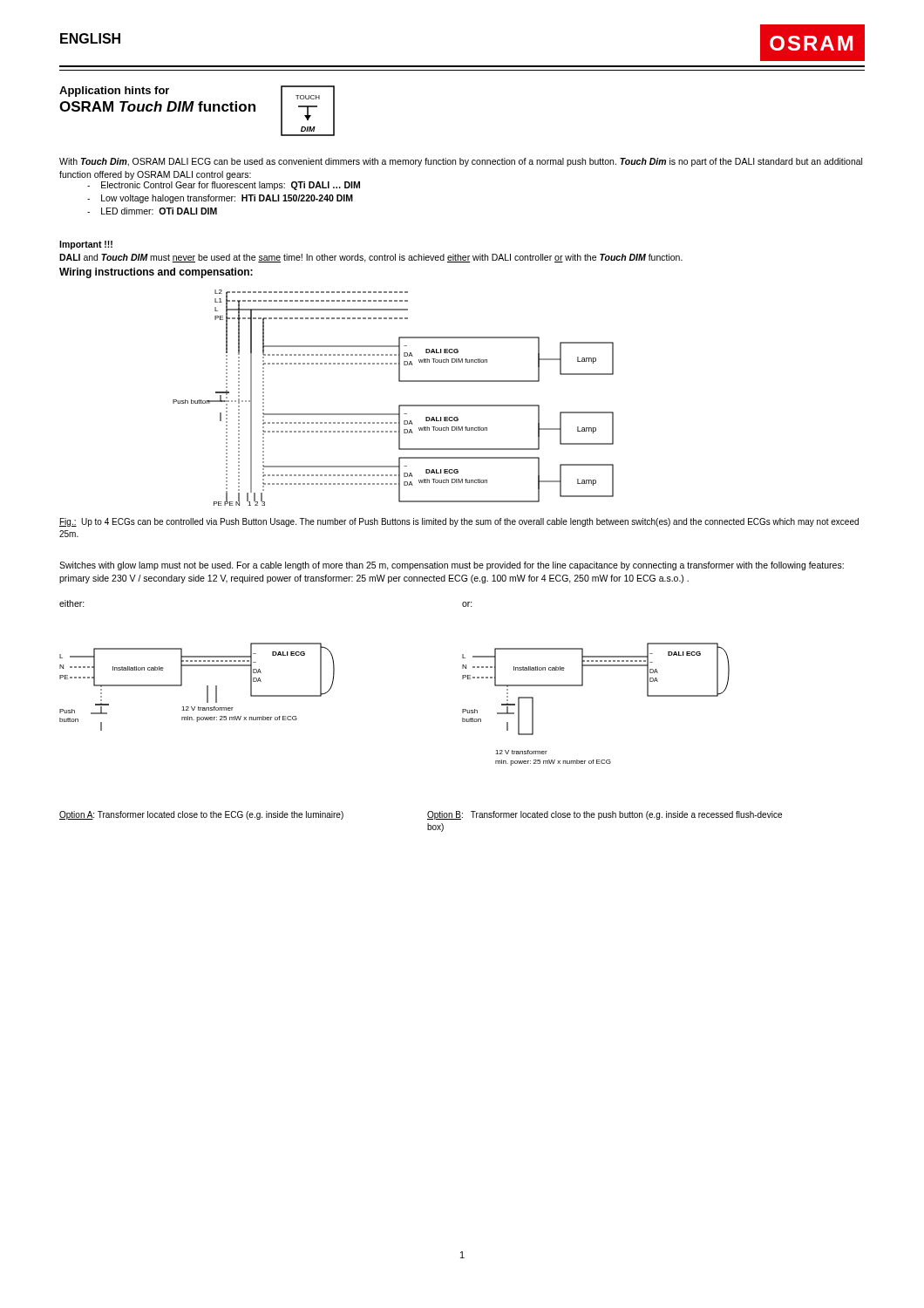Screen dimensions: 1308x924
Task: Navigate to the passage starting "LED dimmer: OTi DALI DIM"
Action: coord(152,211)
